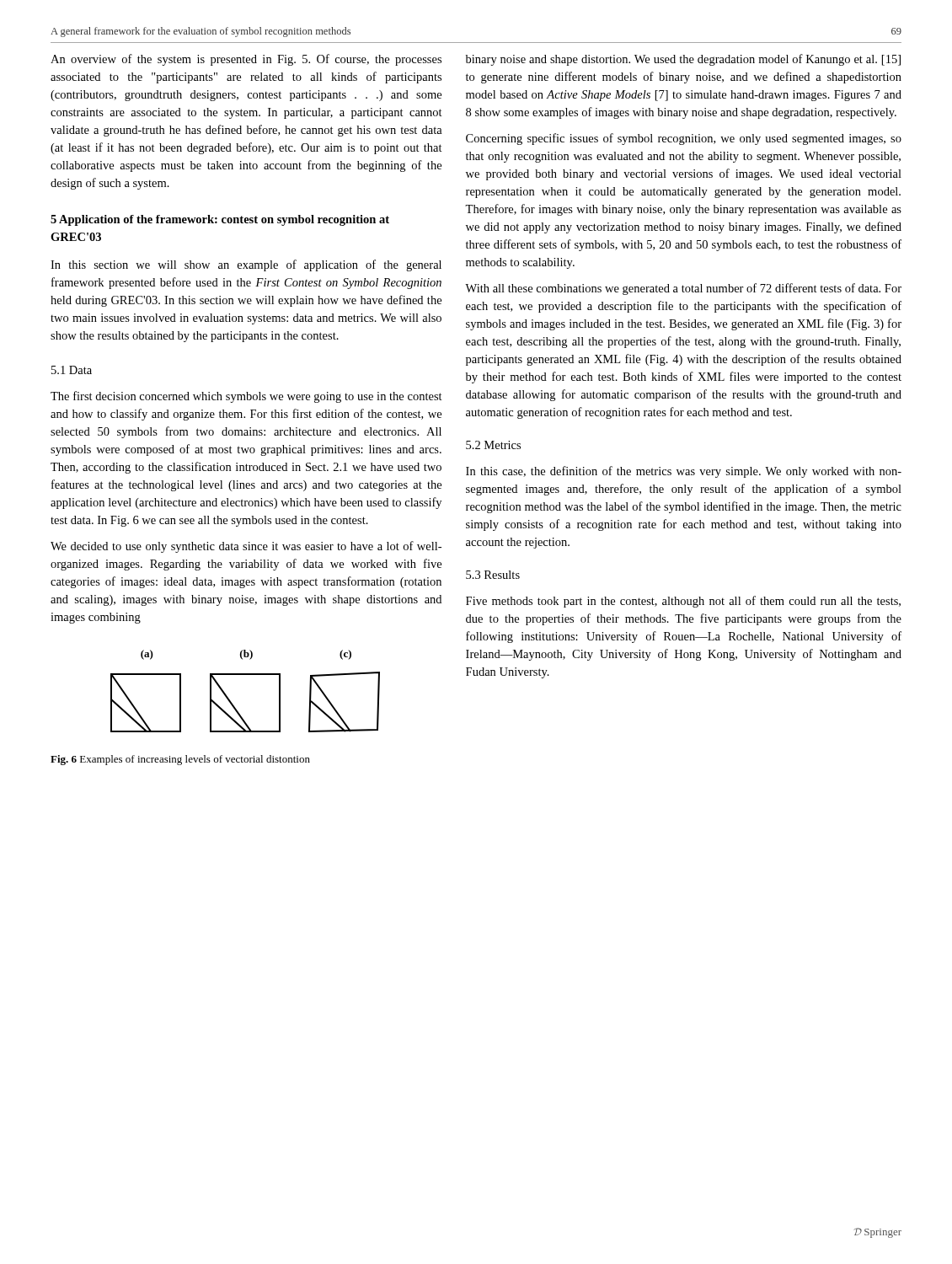Point to the element starting "Five methods took"
Screen dimensions: 1264x952
[683, 637]
